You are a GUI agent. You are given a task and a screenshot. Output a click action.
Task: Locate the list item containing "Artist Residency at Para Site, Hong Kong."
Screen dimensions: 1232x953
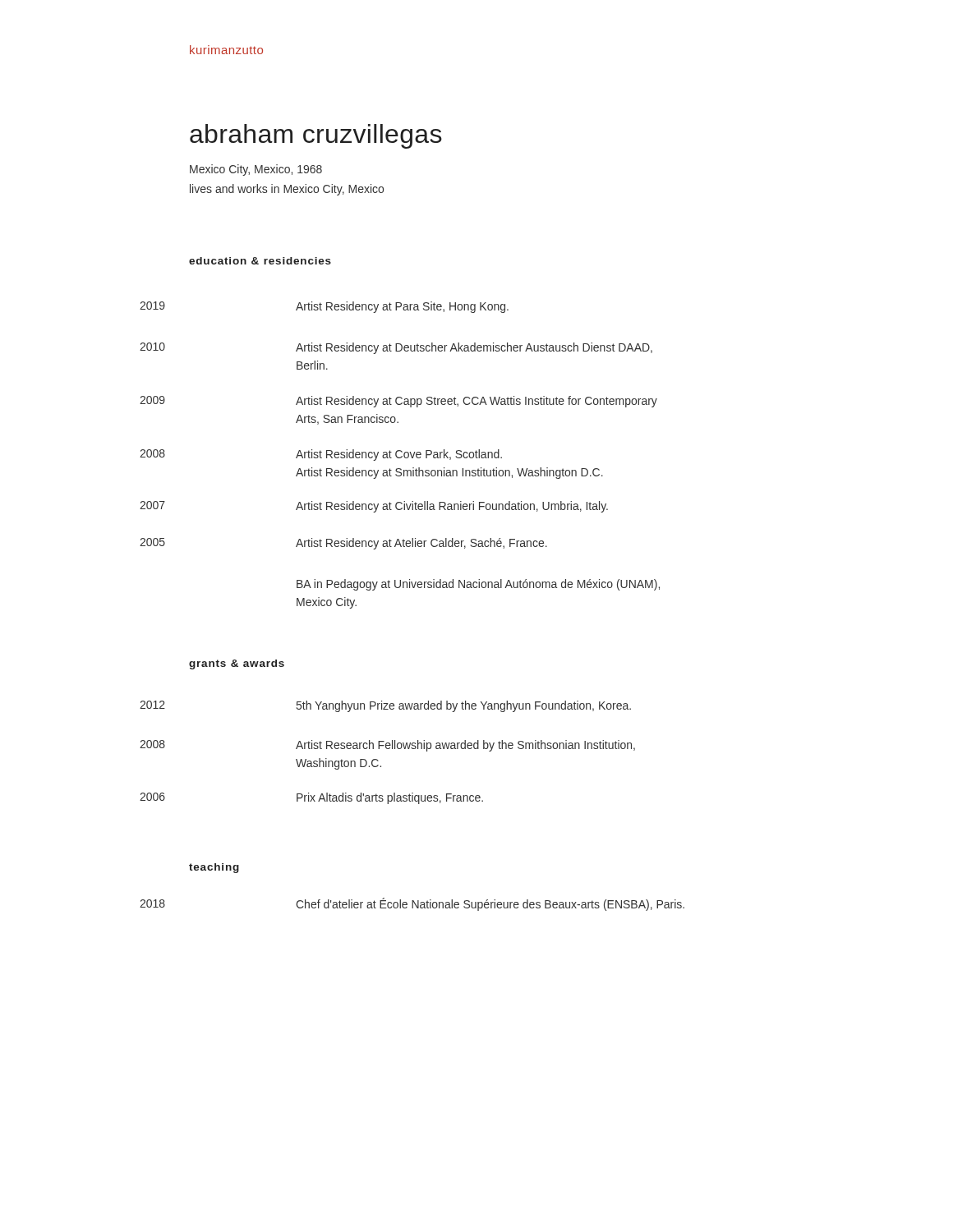point(402,306)
